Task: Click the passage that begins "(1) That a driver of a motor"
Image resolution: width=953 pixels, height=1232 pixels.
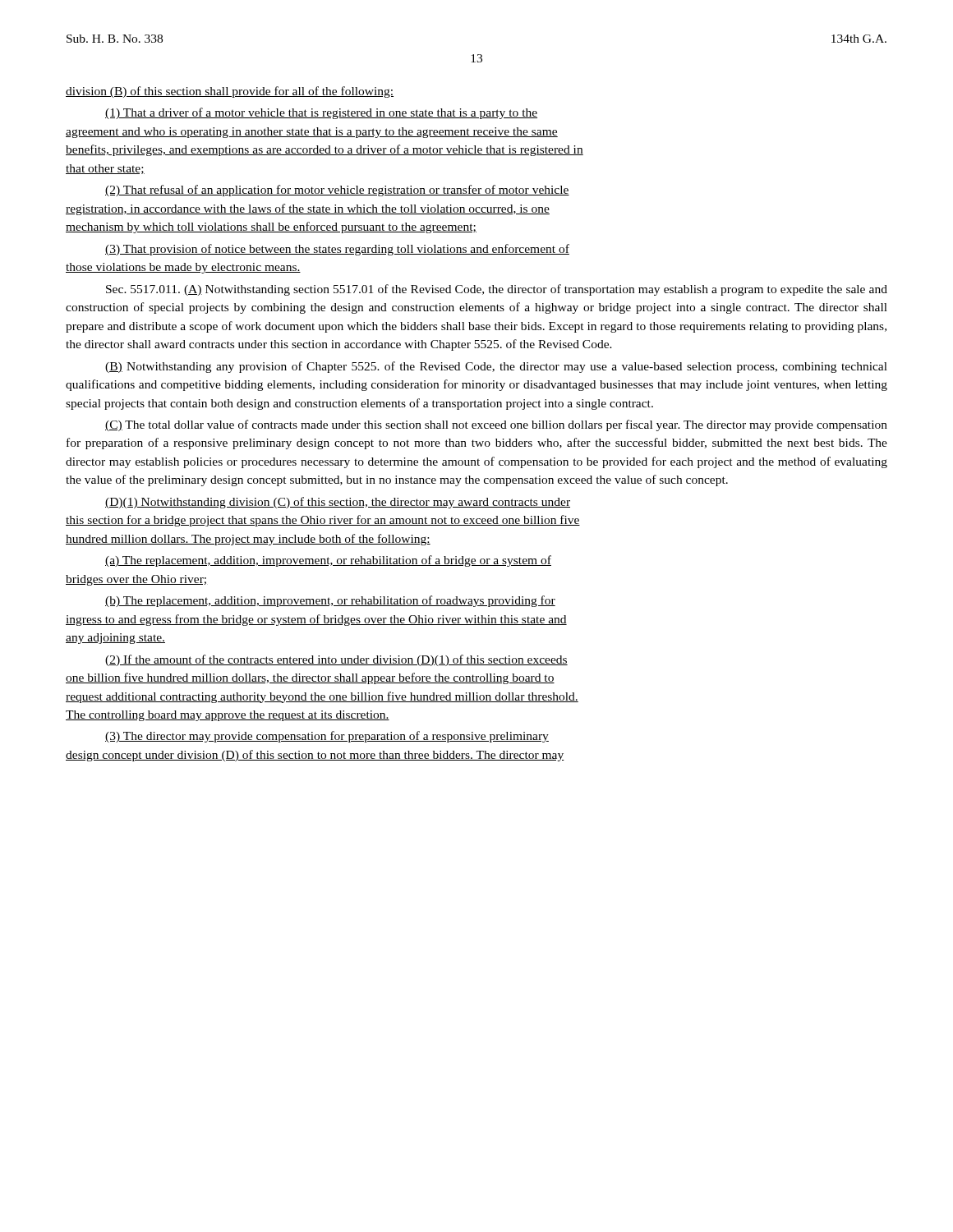Action: click(x=476, y=141)
